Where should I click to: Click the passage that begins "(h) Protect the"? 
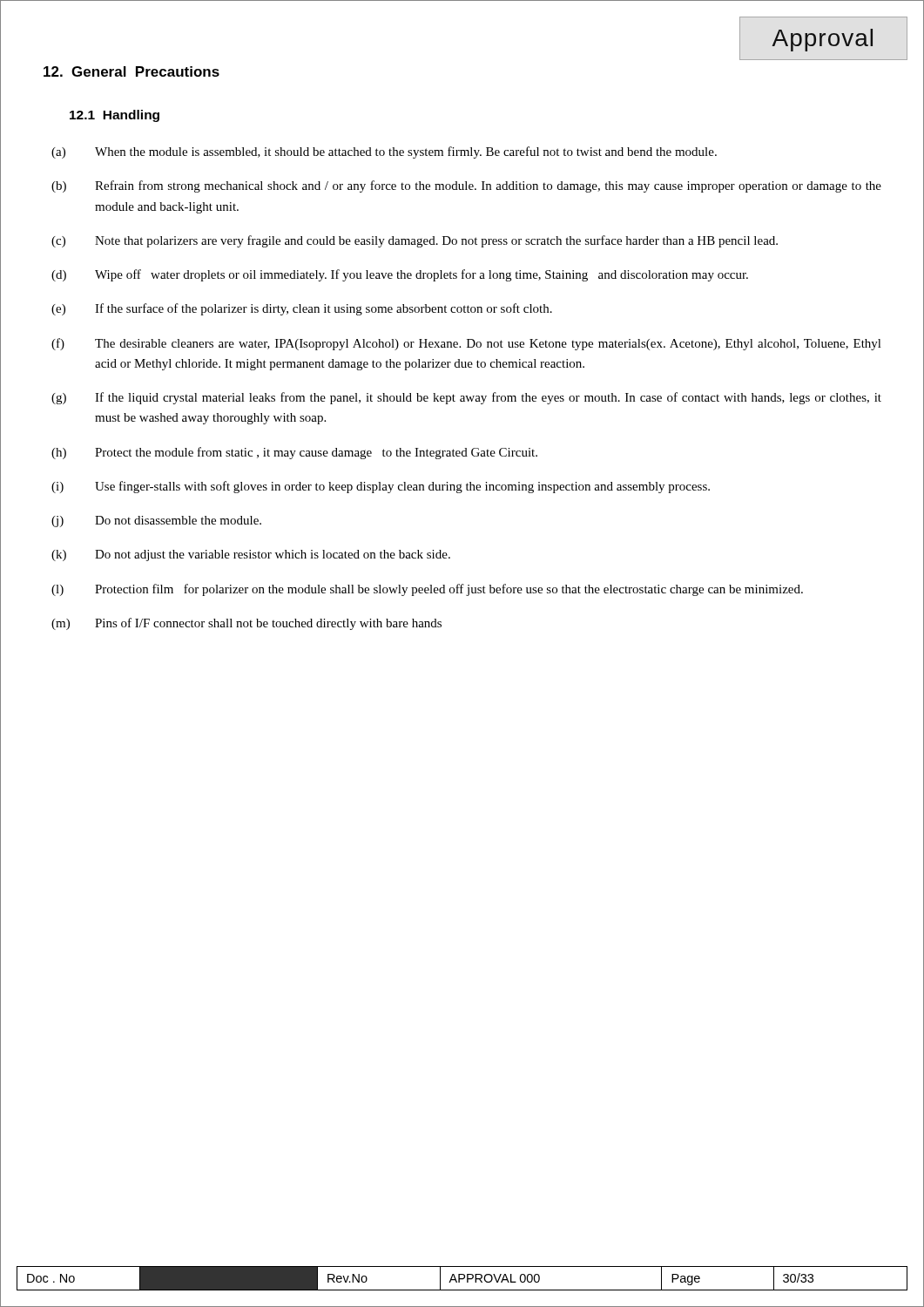click(x=462, y=452)
